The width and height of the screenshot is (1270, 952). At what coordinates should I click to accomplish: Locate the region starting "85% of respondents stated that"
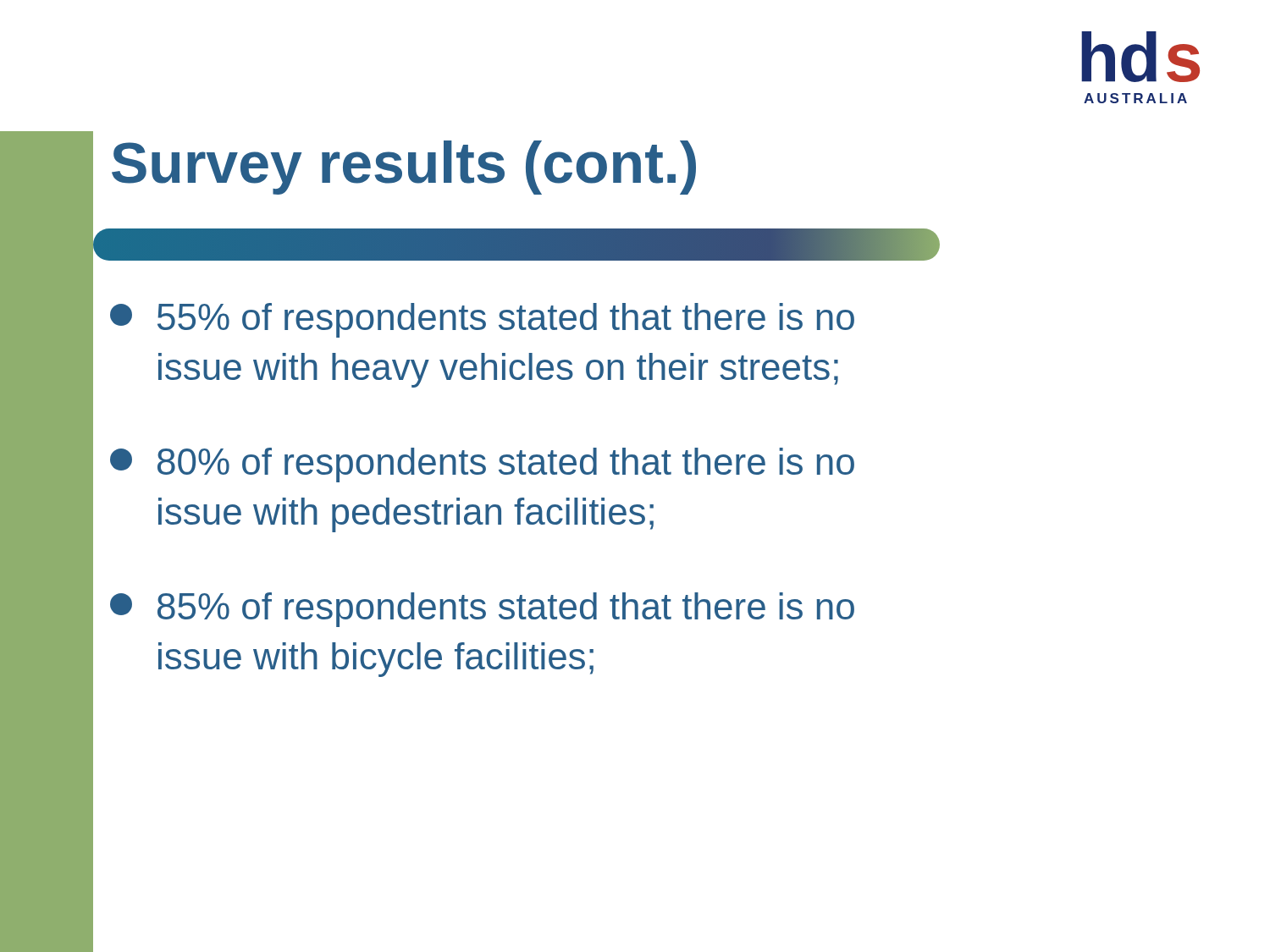click(483, 631)
